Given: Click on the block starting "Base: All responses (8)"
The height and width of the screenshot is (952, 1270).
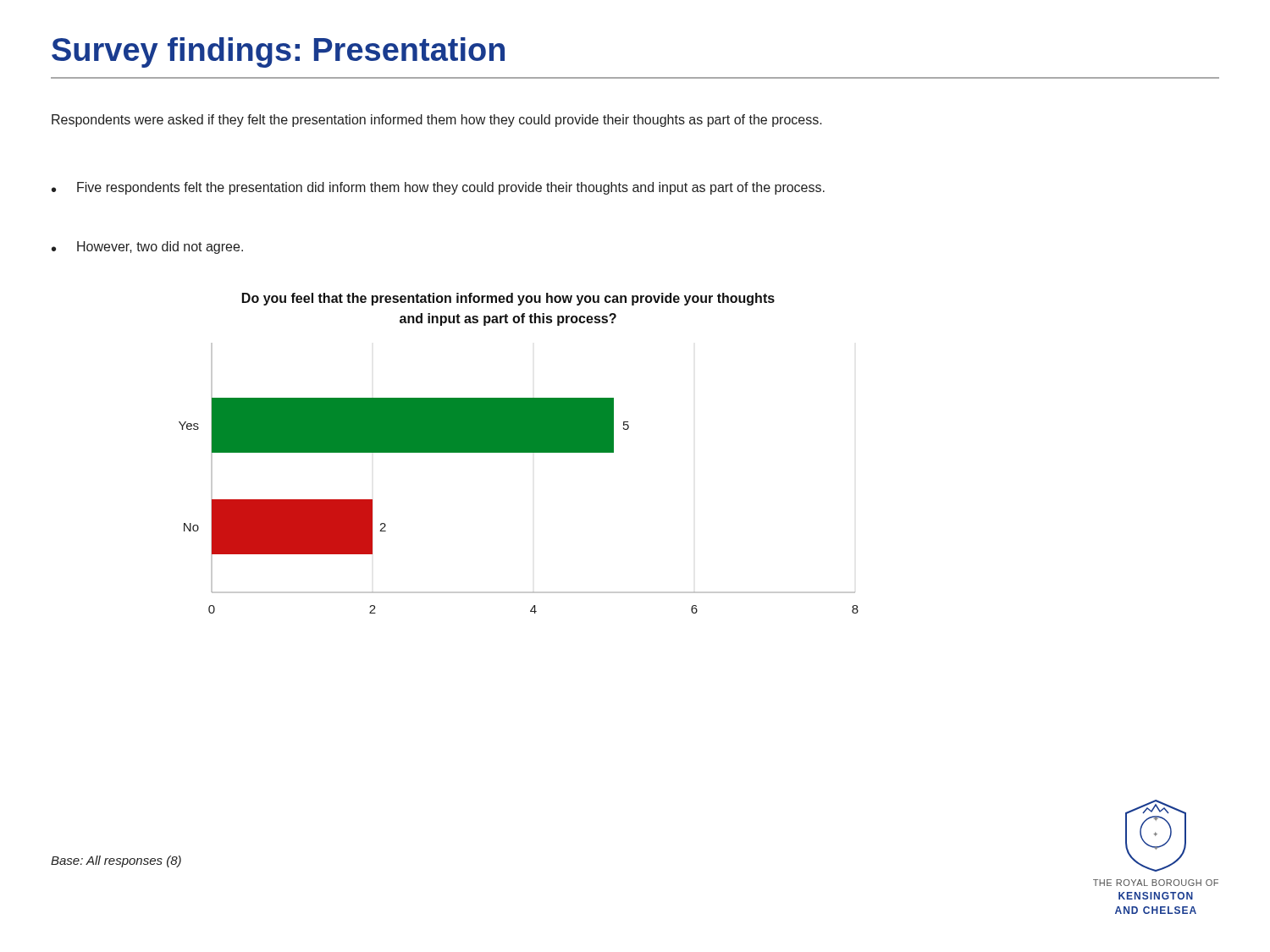Looking at the screenshot, I should tap(116, 860).
